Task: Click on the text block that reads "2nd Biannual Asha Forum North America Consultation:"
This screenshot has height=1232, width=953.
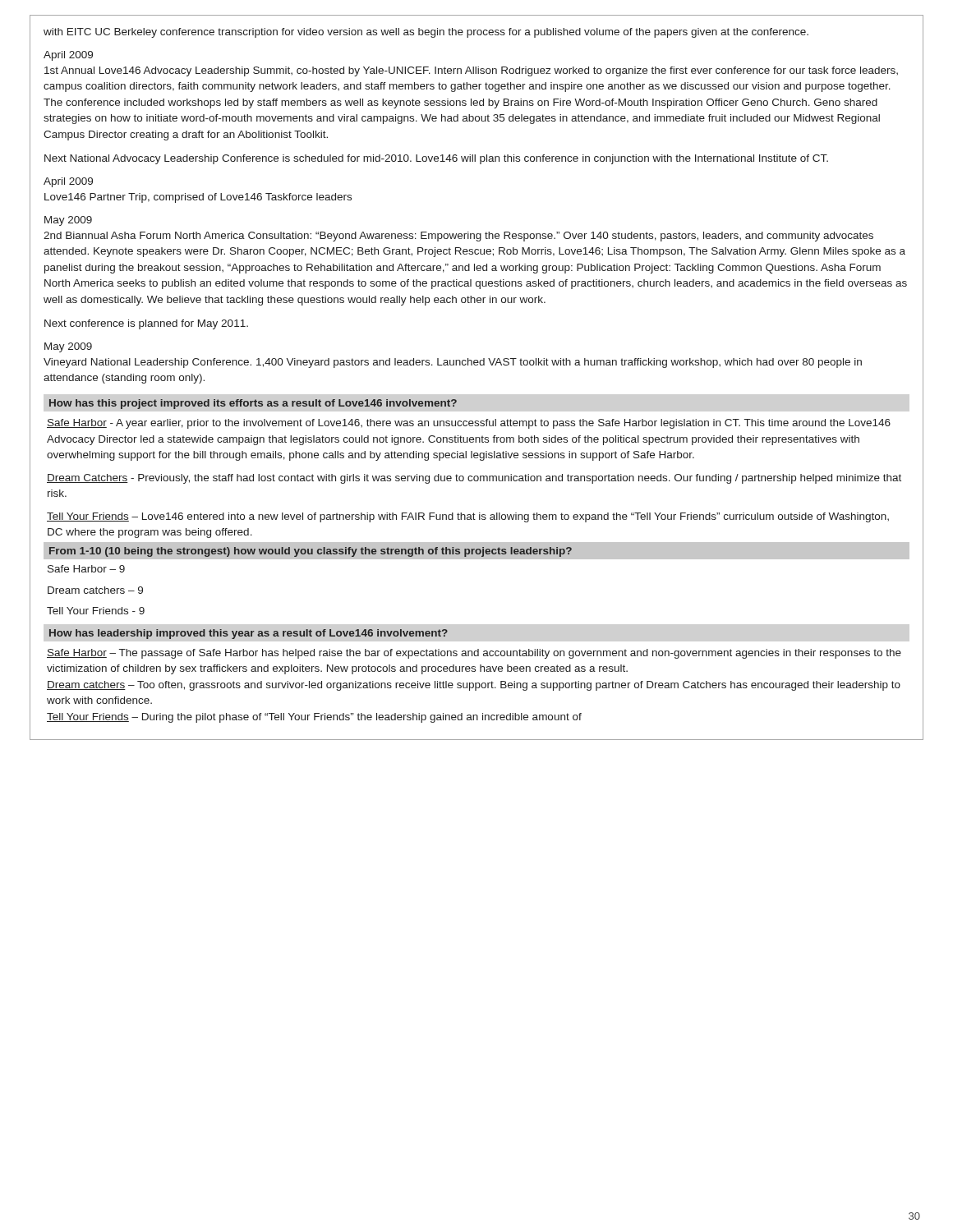Action: coord(476,267)
